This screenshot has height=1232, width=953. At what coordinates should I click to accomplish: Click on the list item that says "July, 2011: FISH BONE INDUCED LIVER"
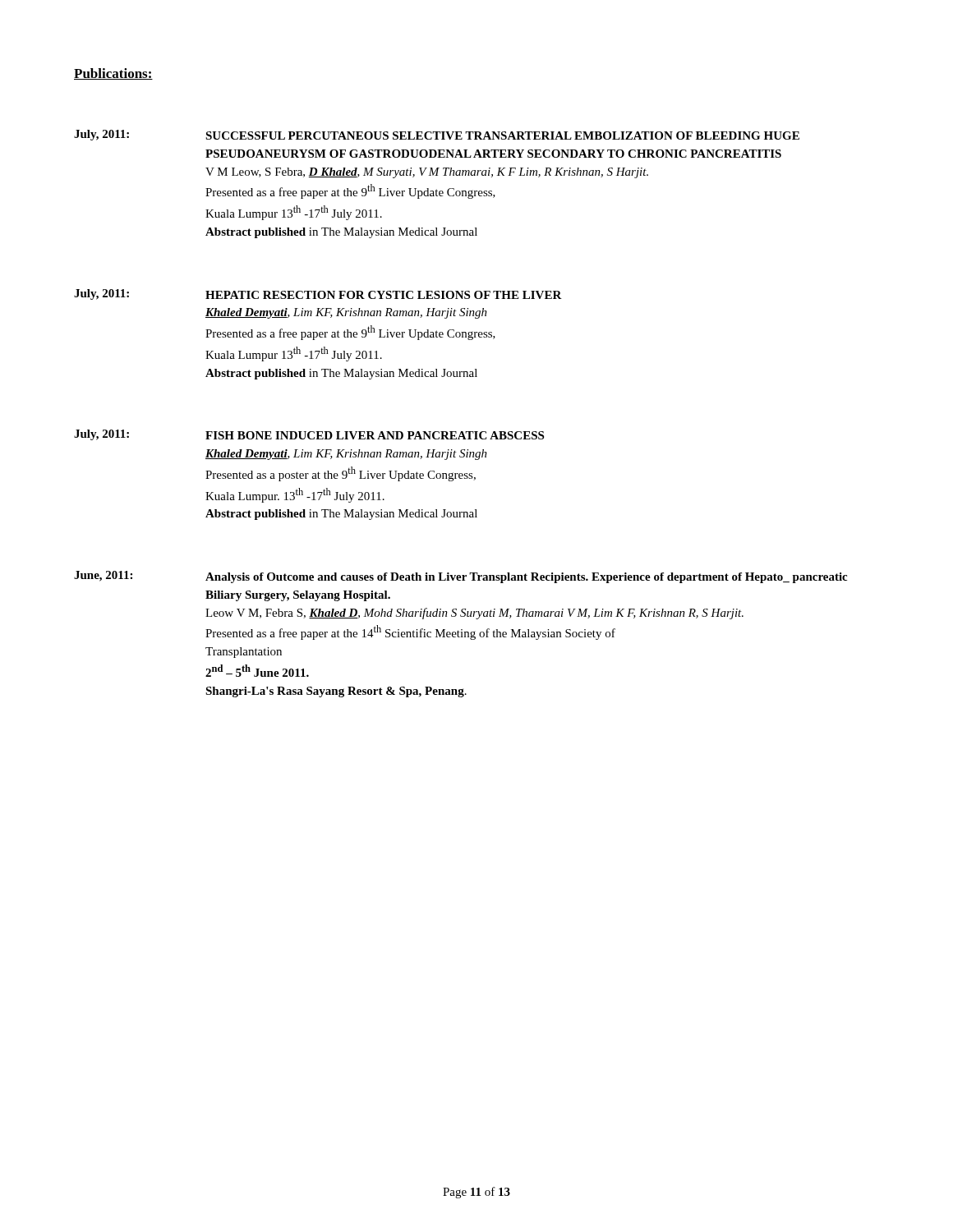pos(476,475)
